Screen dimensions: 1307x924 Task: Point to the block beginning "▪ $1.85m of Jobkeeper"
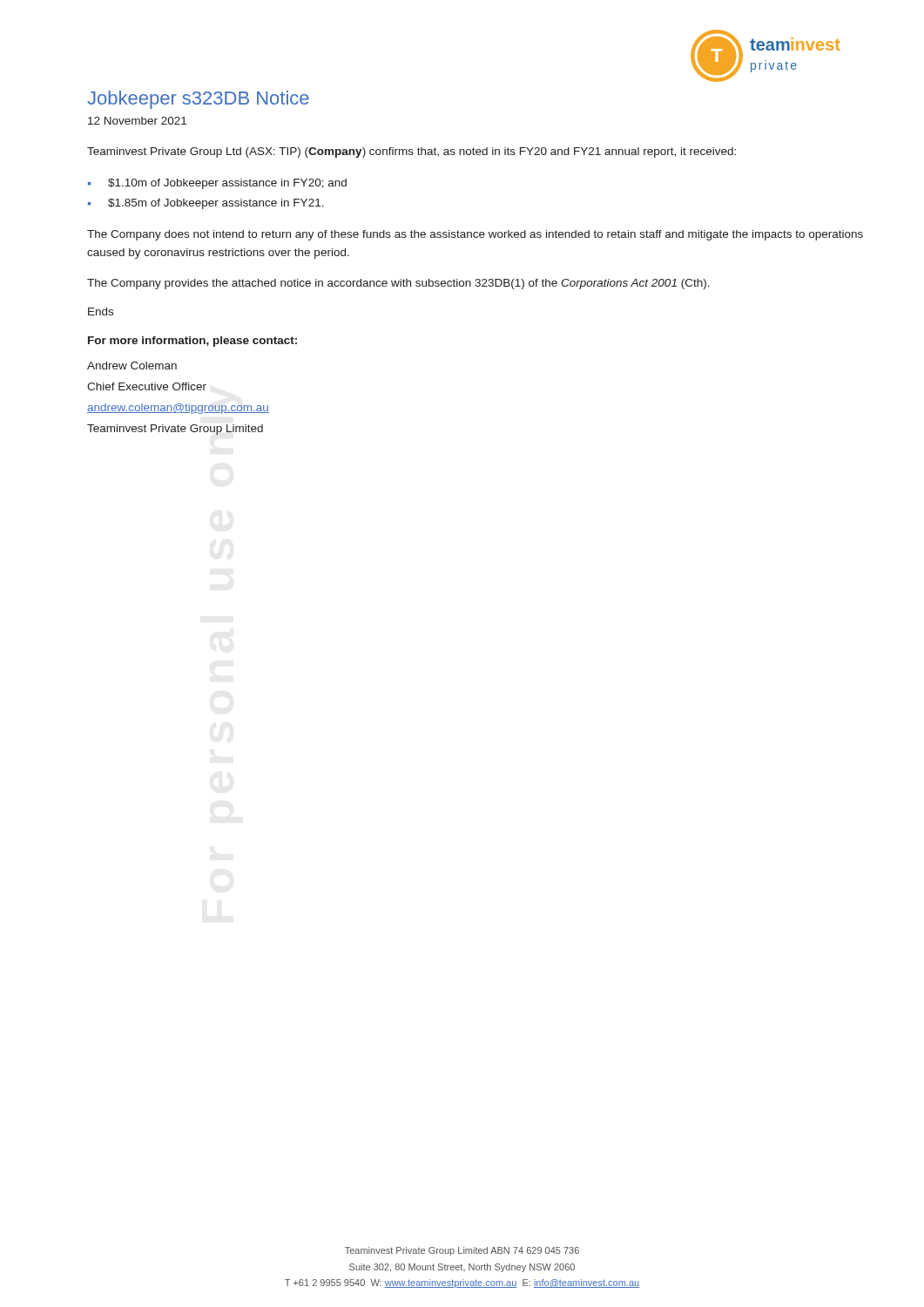(206, 203)
